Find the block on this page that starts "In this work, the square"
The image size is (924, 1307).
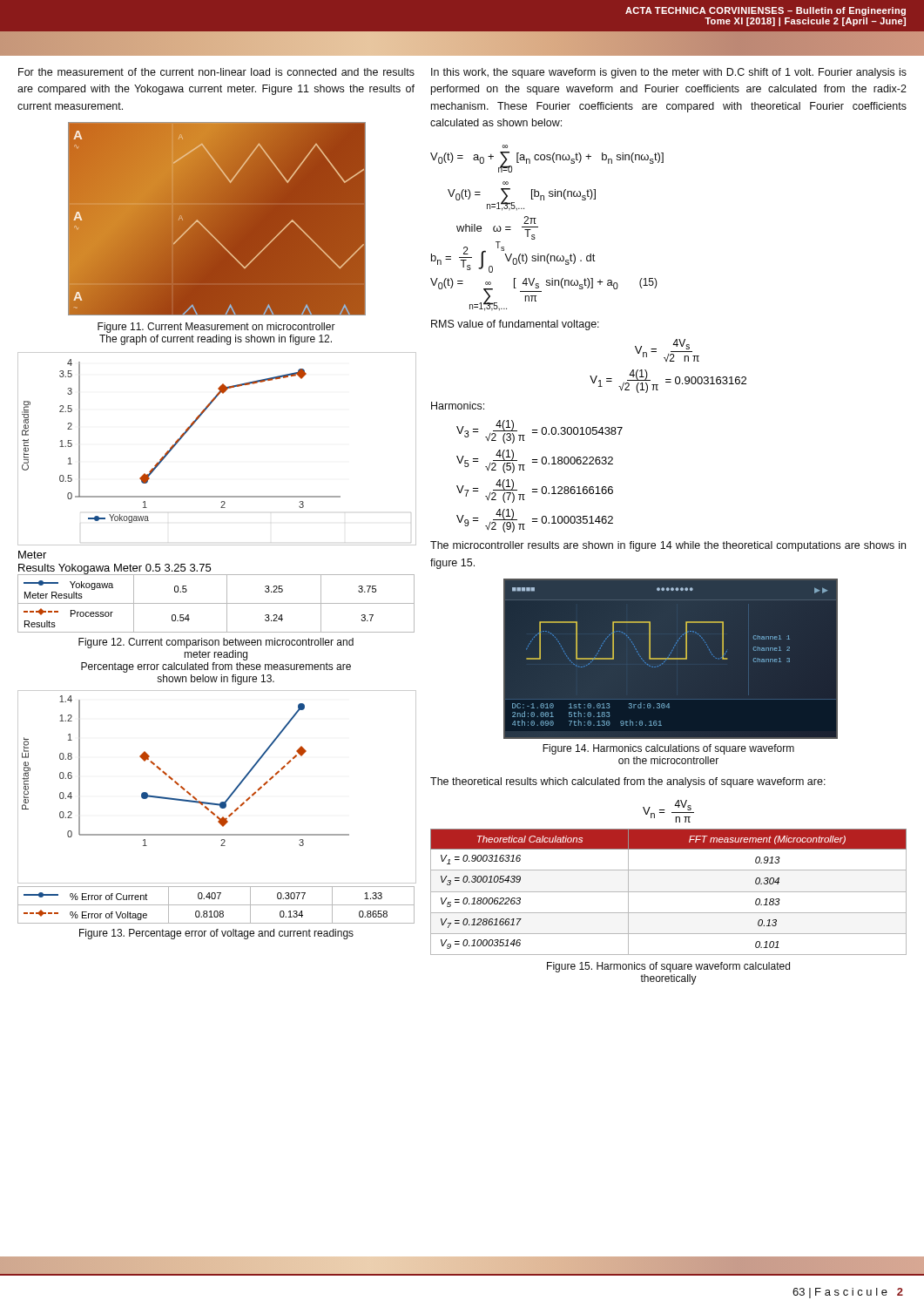668,98
